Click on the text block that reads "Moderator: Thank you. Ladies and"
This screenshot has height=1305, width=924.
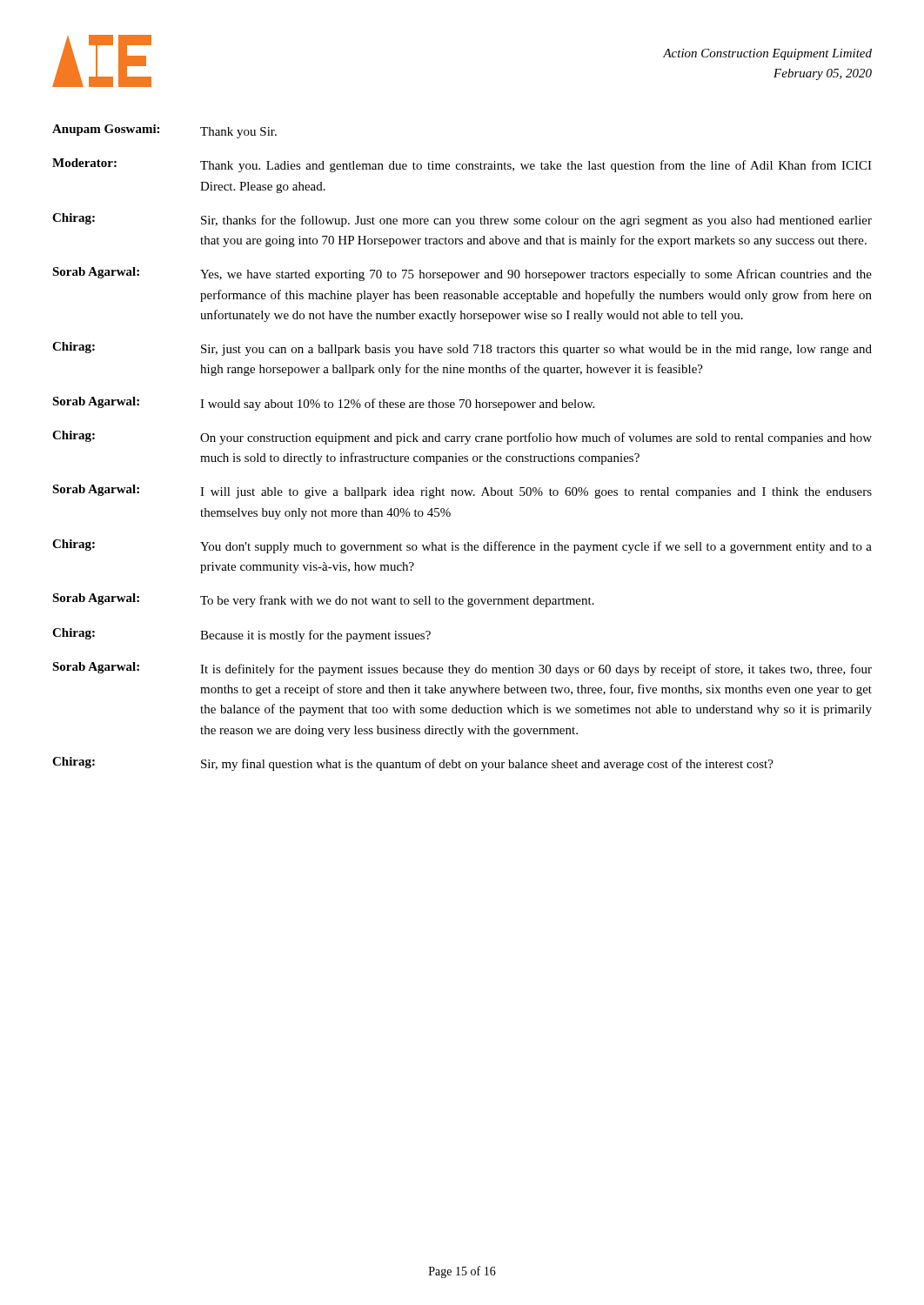pyautogui.click(x=462, y=176)
